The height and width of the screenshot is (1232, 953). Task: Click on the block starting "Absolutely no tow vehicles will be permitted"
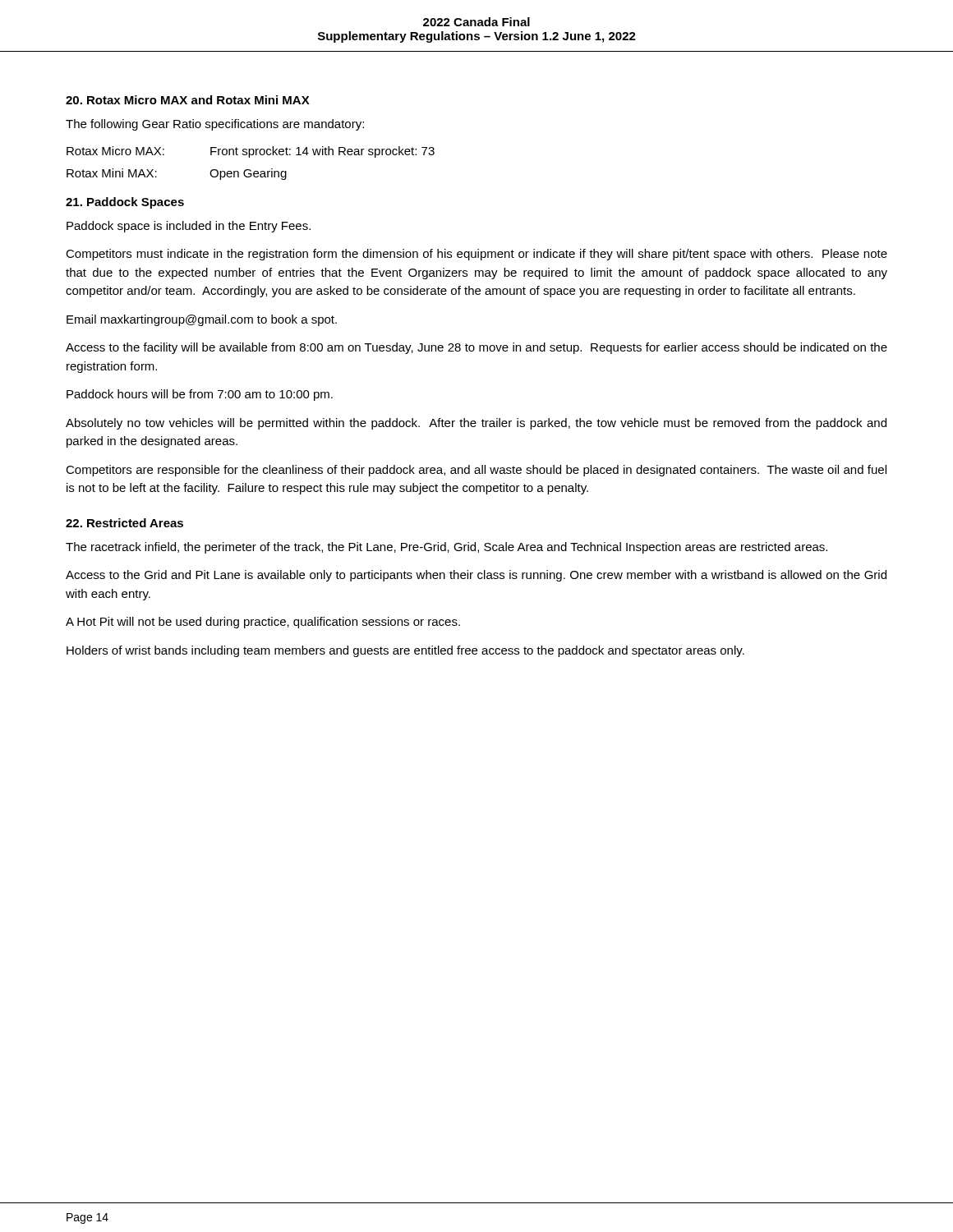click(x=476, y=431)
